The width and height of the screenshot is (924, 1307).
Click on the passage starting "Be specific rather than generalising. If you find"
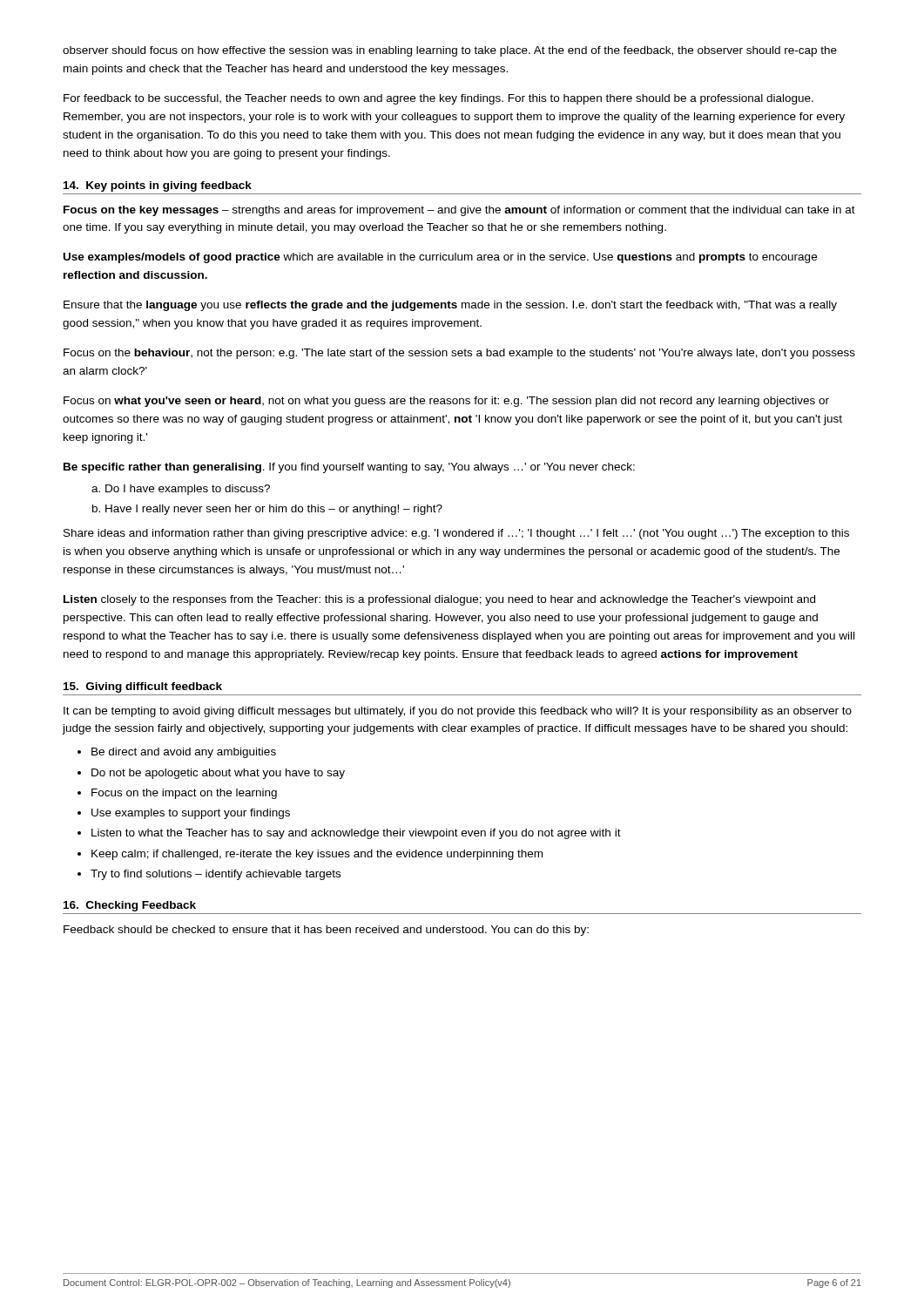click(349, 466)
